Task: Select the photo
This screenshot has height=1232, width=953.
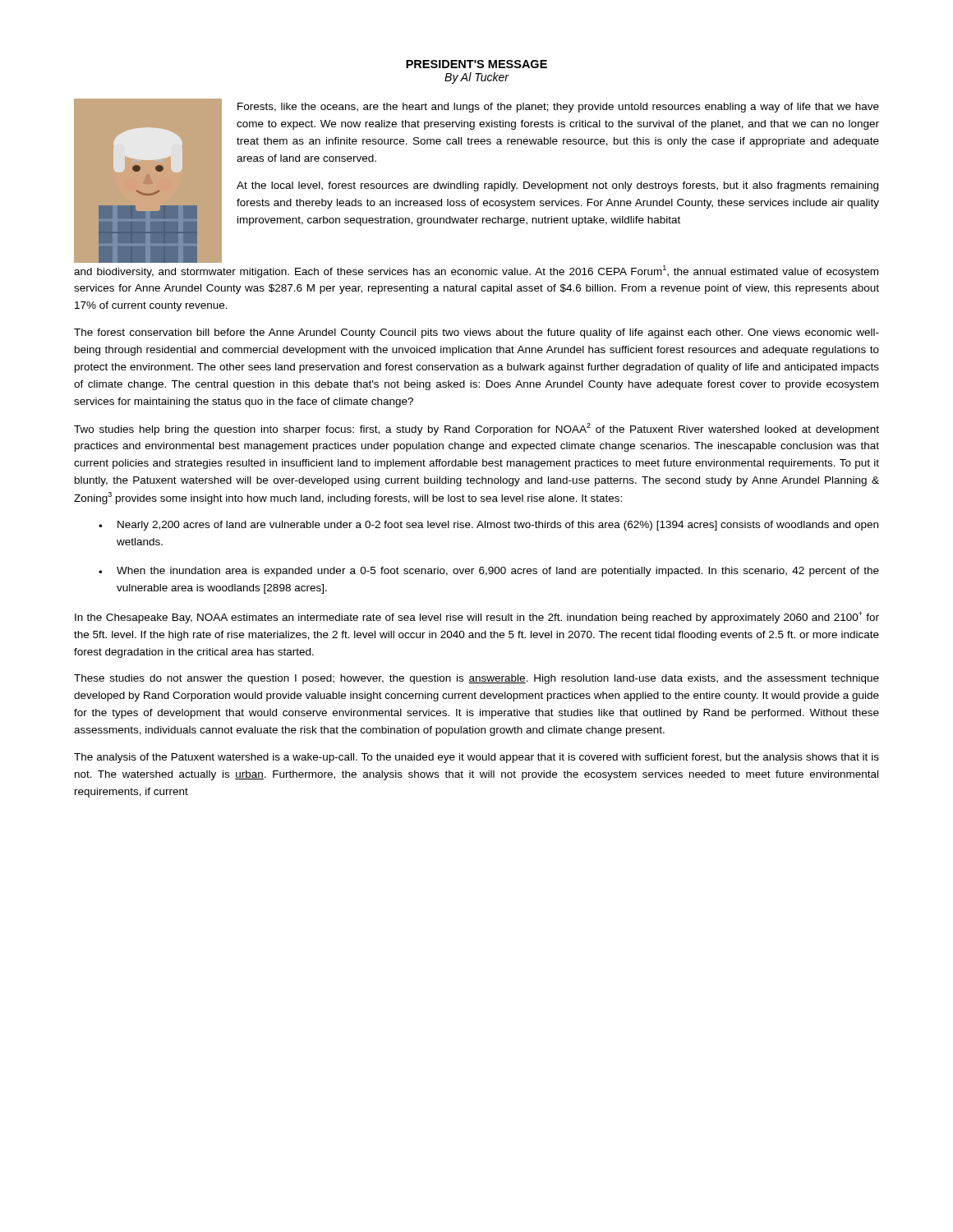Action: 148,181
